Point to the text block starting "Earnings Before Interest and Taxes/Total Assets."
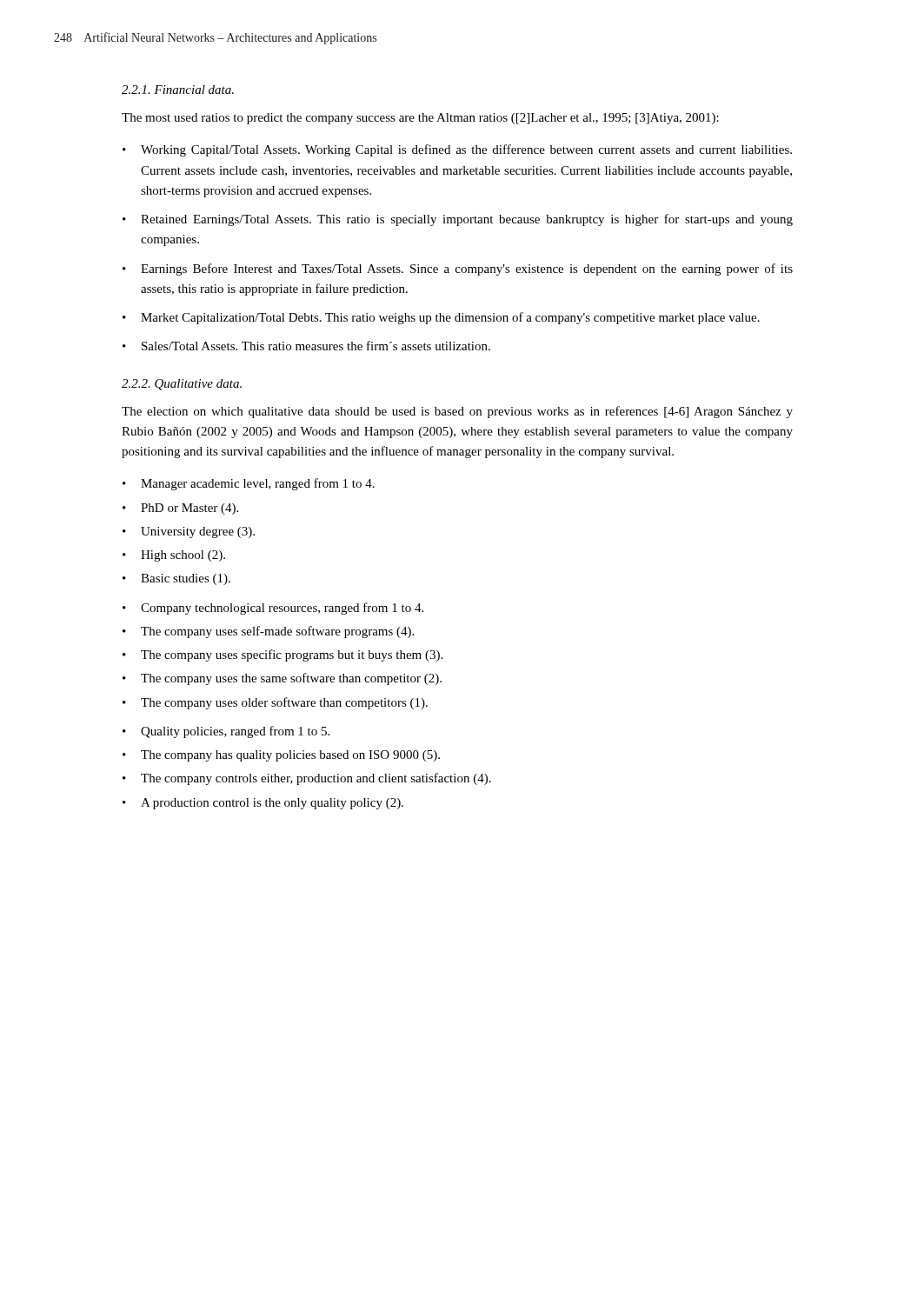This screenshot has width=924, height=1304. pyautogui.click(x=467, y=278)
